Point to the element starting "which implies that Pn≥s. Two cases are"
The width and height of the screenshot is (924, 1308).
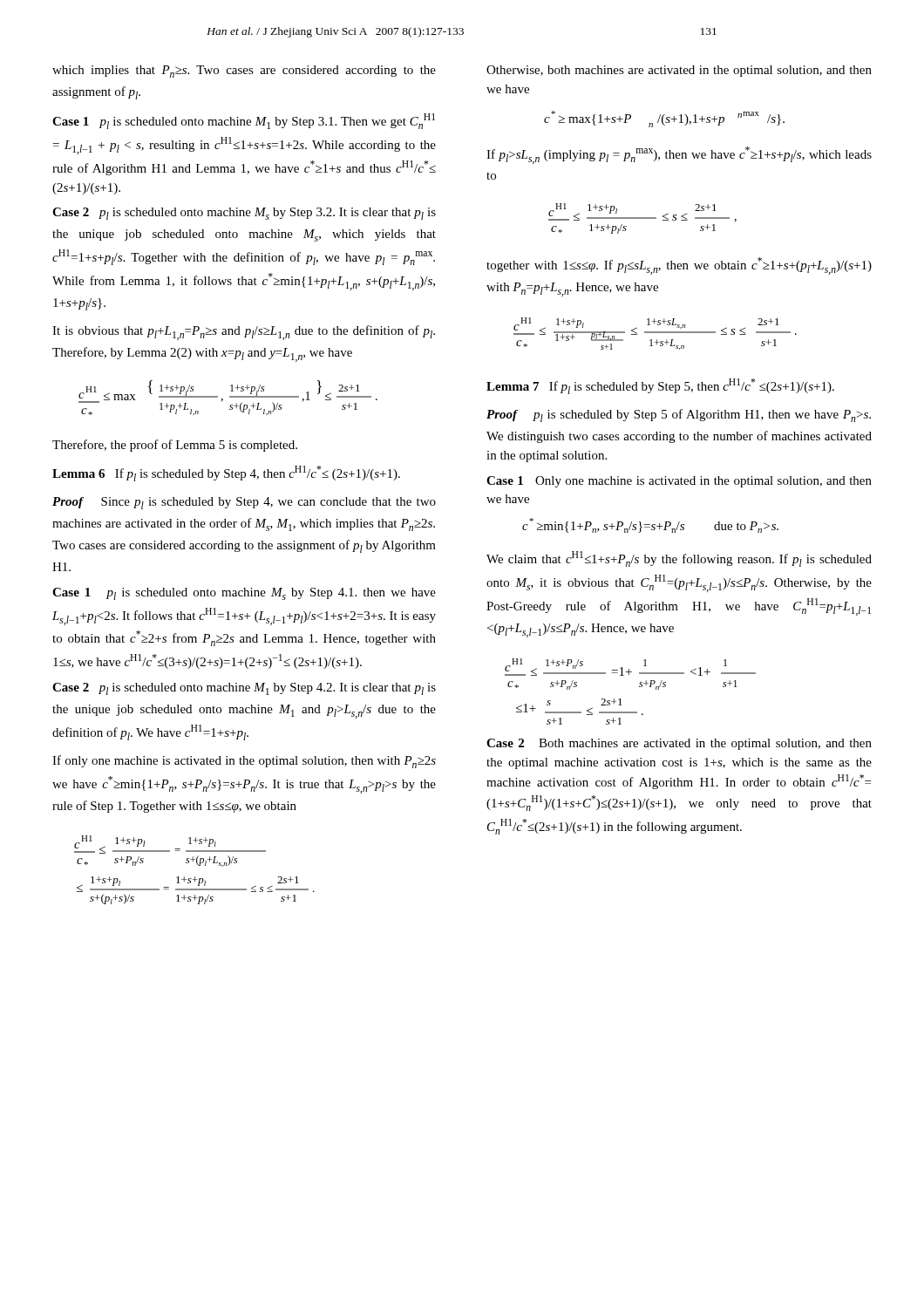click(x=244, y=82)
